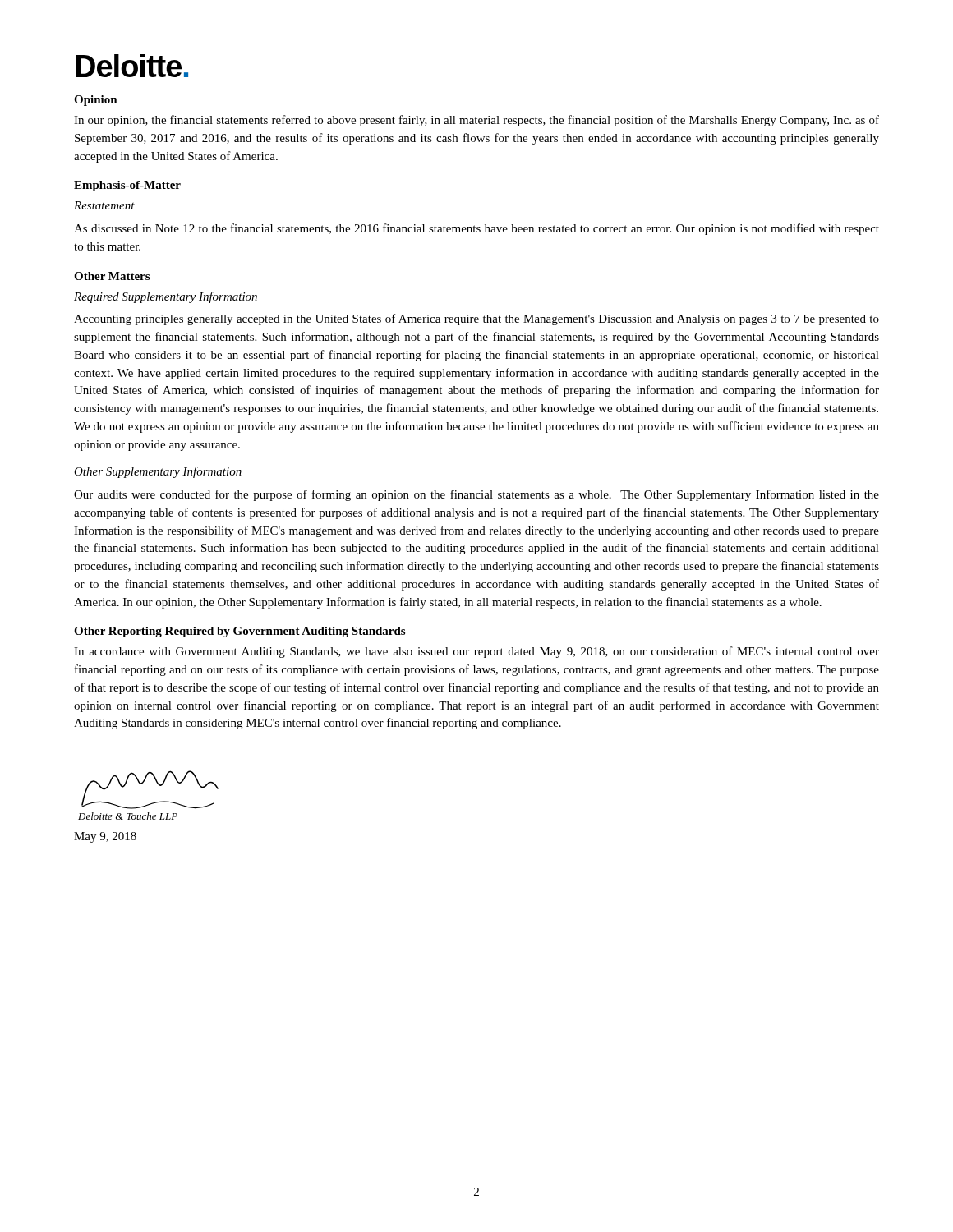Point to the block starting "Other Supplementary Information"
This screenshot has width=953, height=1232.
tap(158, 472)
